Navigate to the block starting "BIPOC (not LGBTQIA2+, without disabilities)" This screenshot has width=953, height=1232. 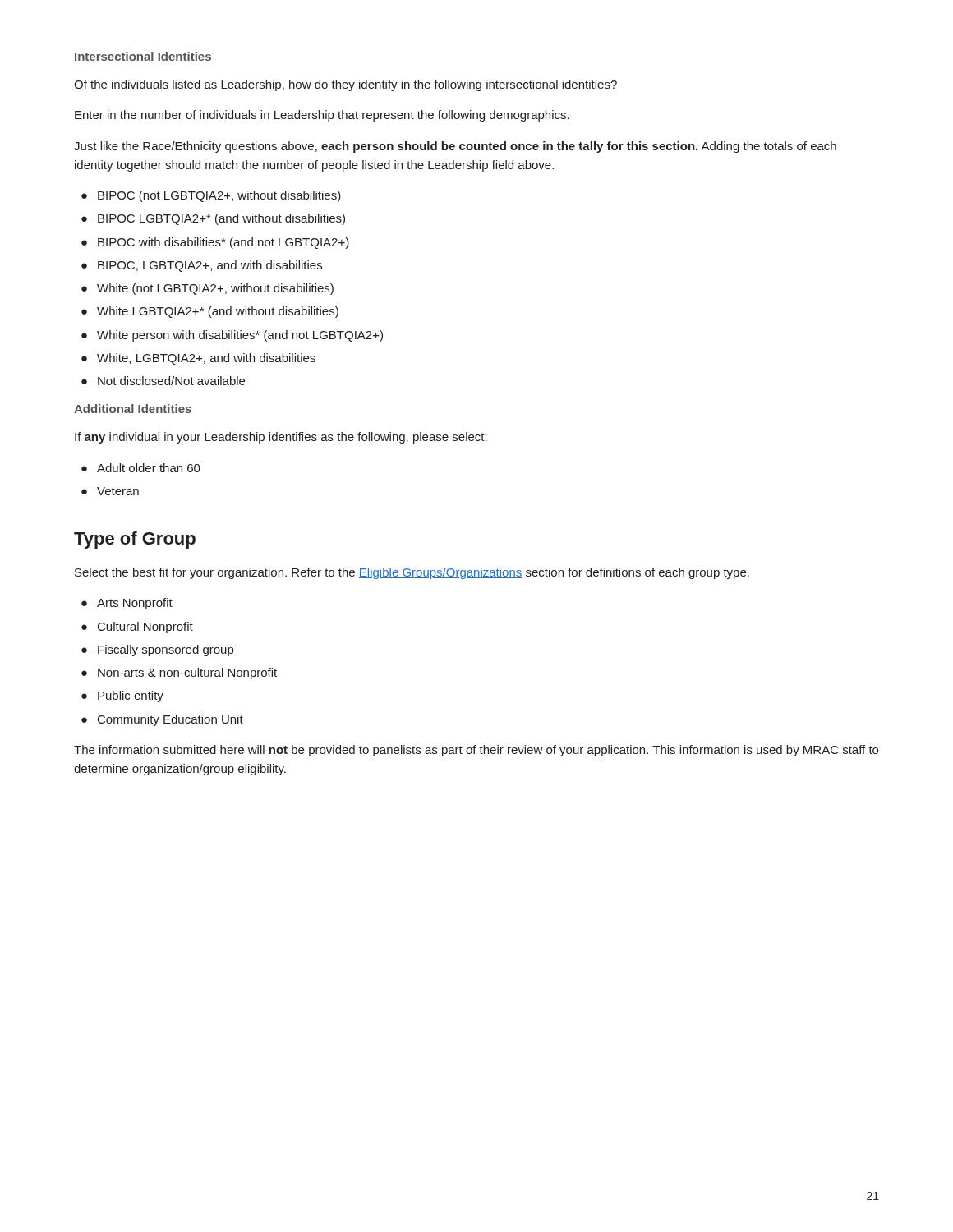(x=219, y=195)
